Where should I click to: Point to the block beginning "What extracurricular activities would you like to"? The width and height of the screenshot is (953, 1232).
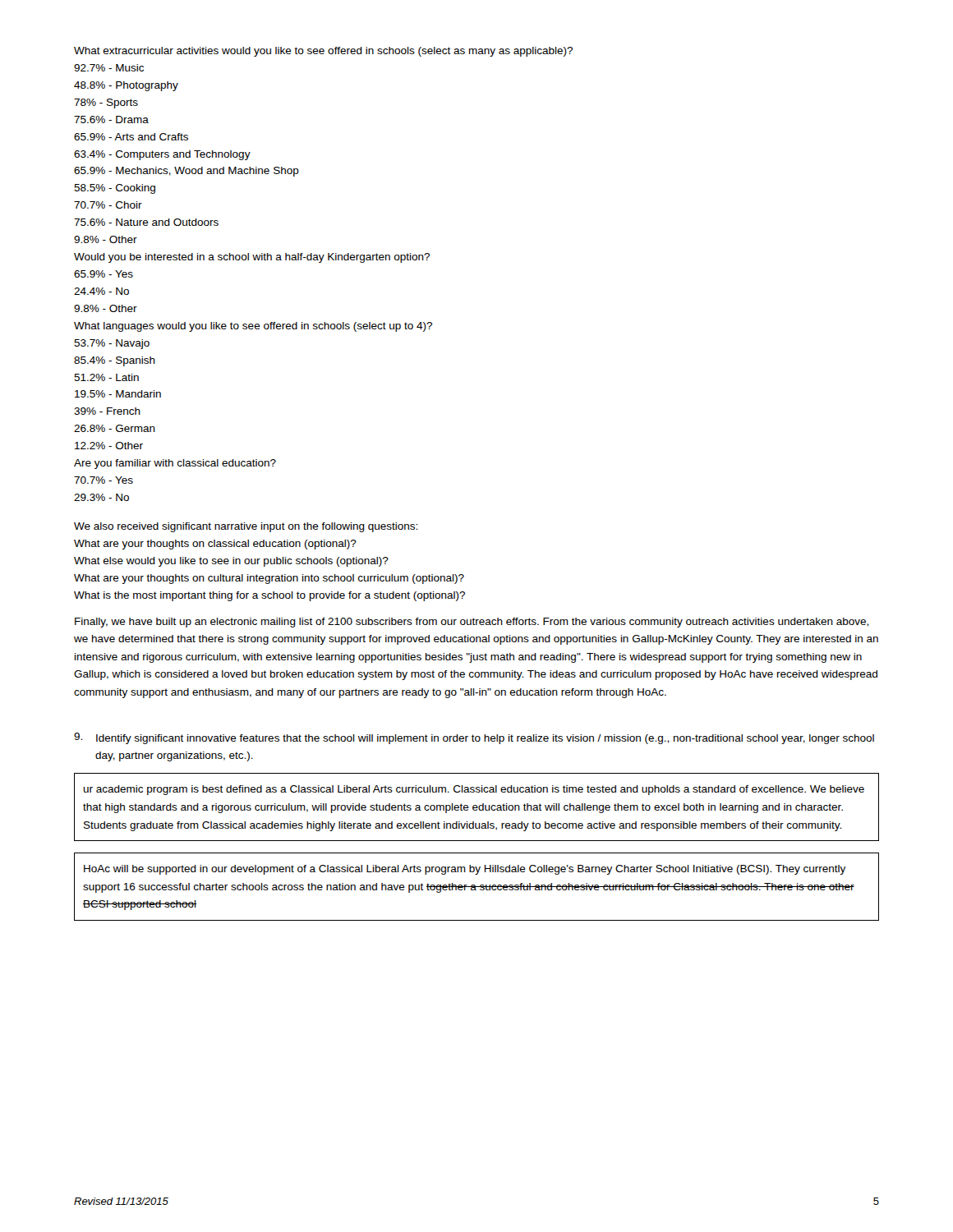(323, 52)
